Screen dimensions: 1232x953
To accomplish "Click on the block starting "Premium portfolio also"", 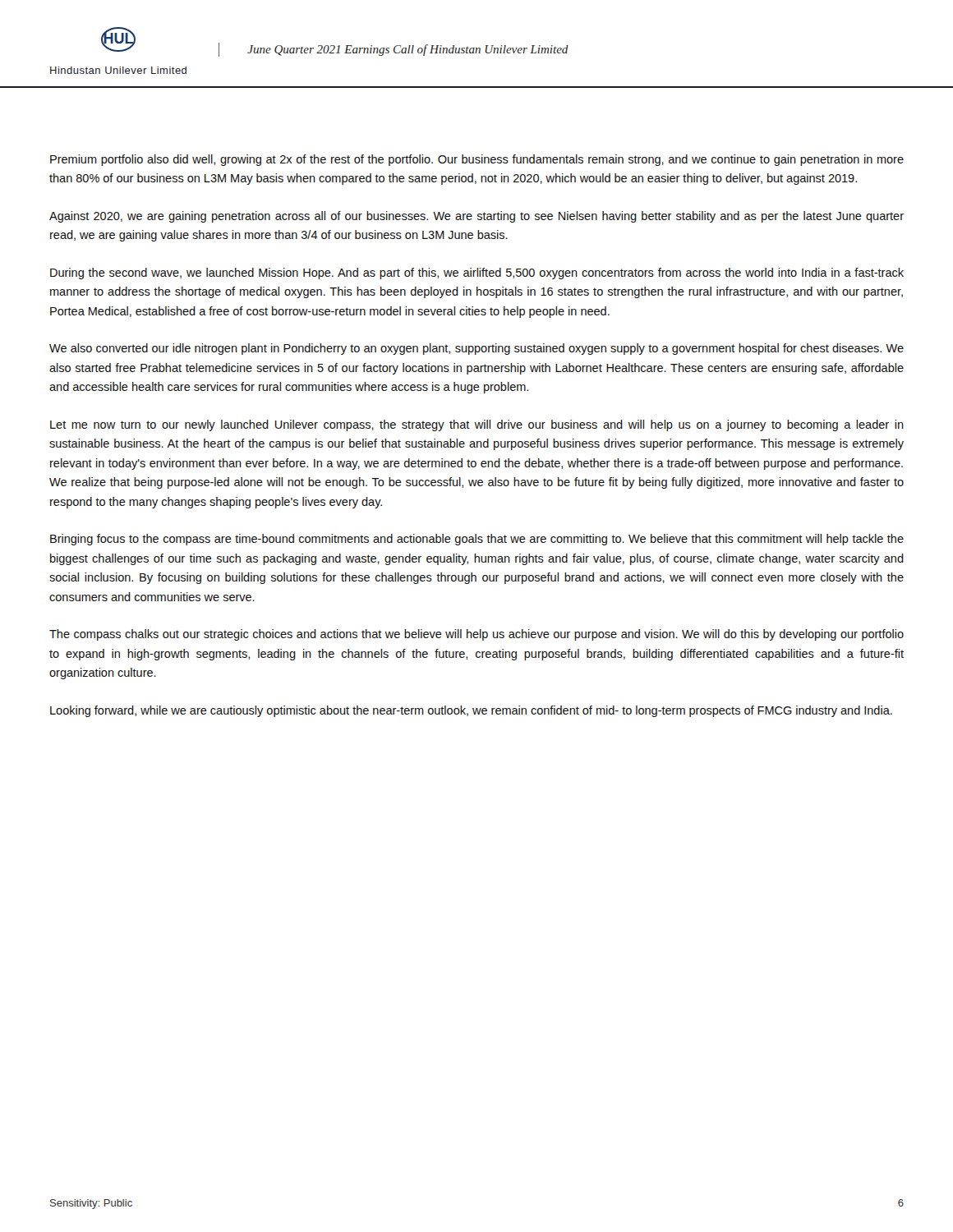I will click(x=476, y=169).
